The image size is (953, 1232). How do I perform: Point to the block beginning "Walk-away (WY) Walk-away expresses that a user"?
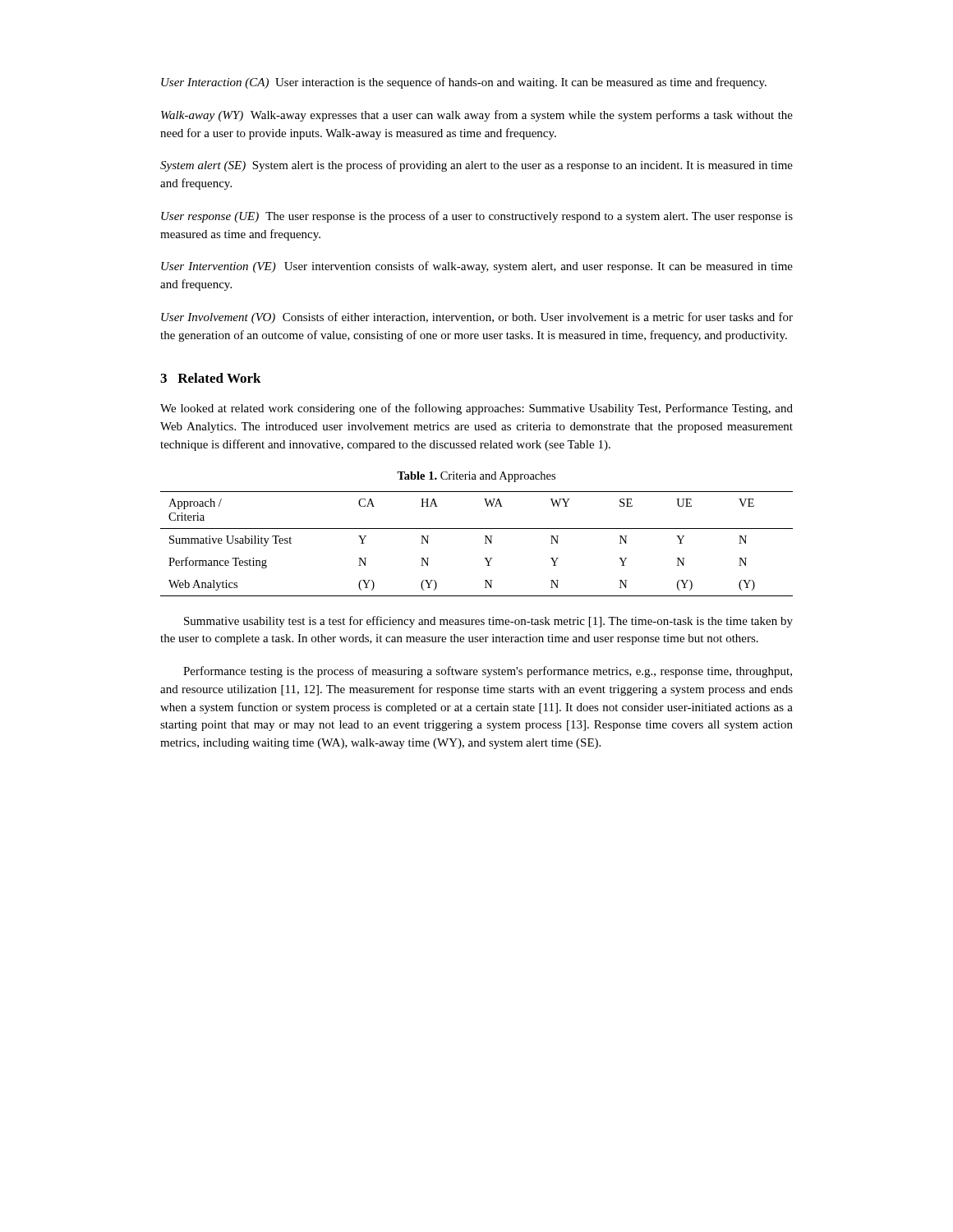coord(476,124)
